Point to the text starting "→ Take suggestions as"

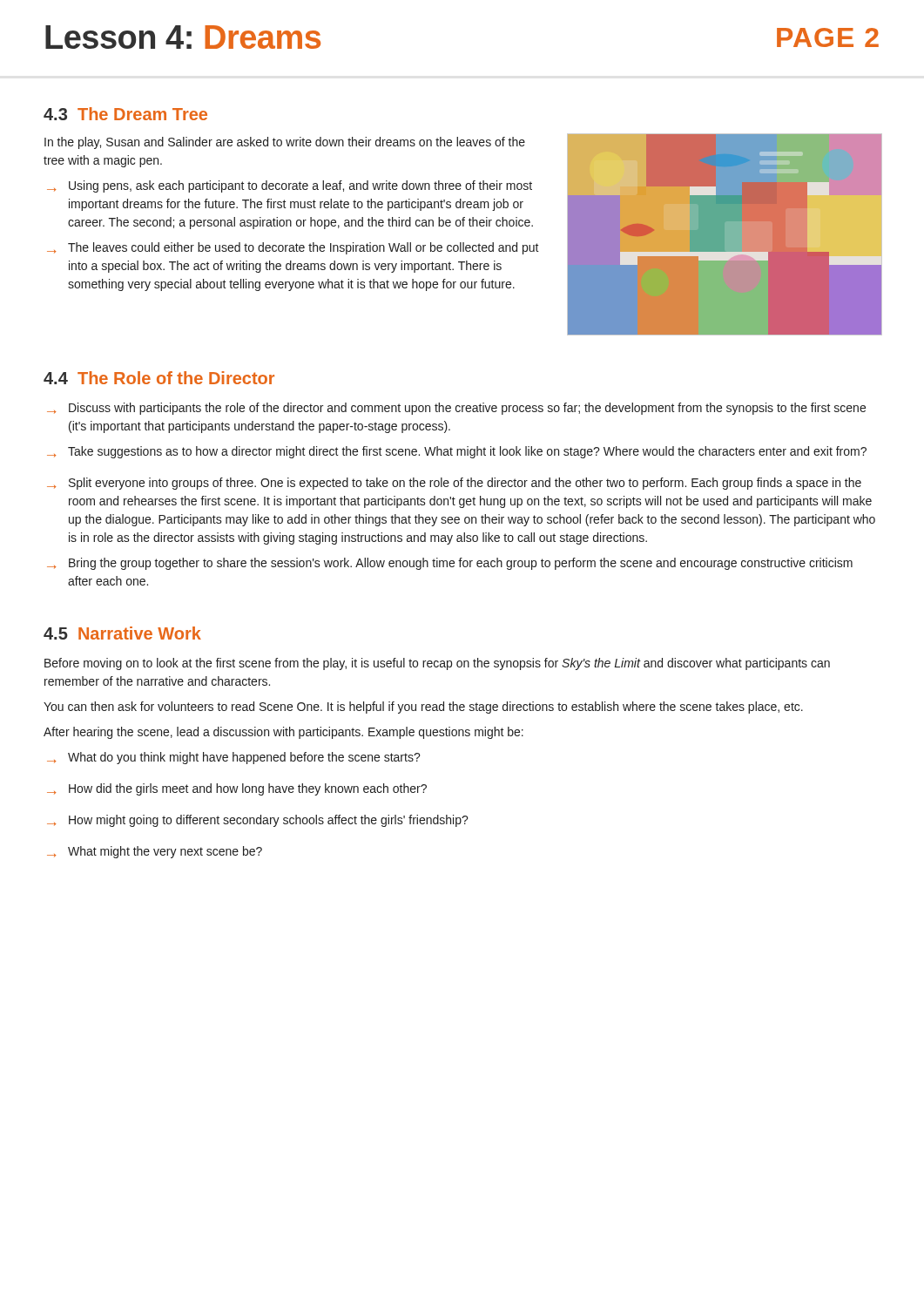462,455
